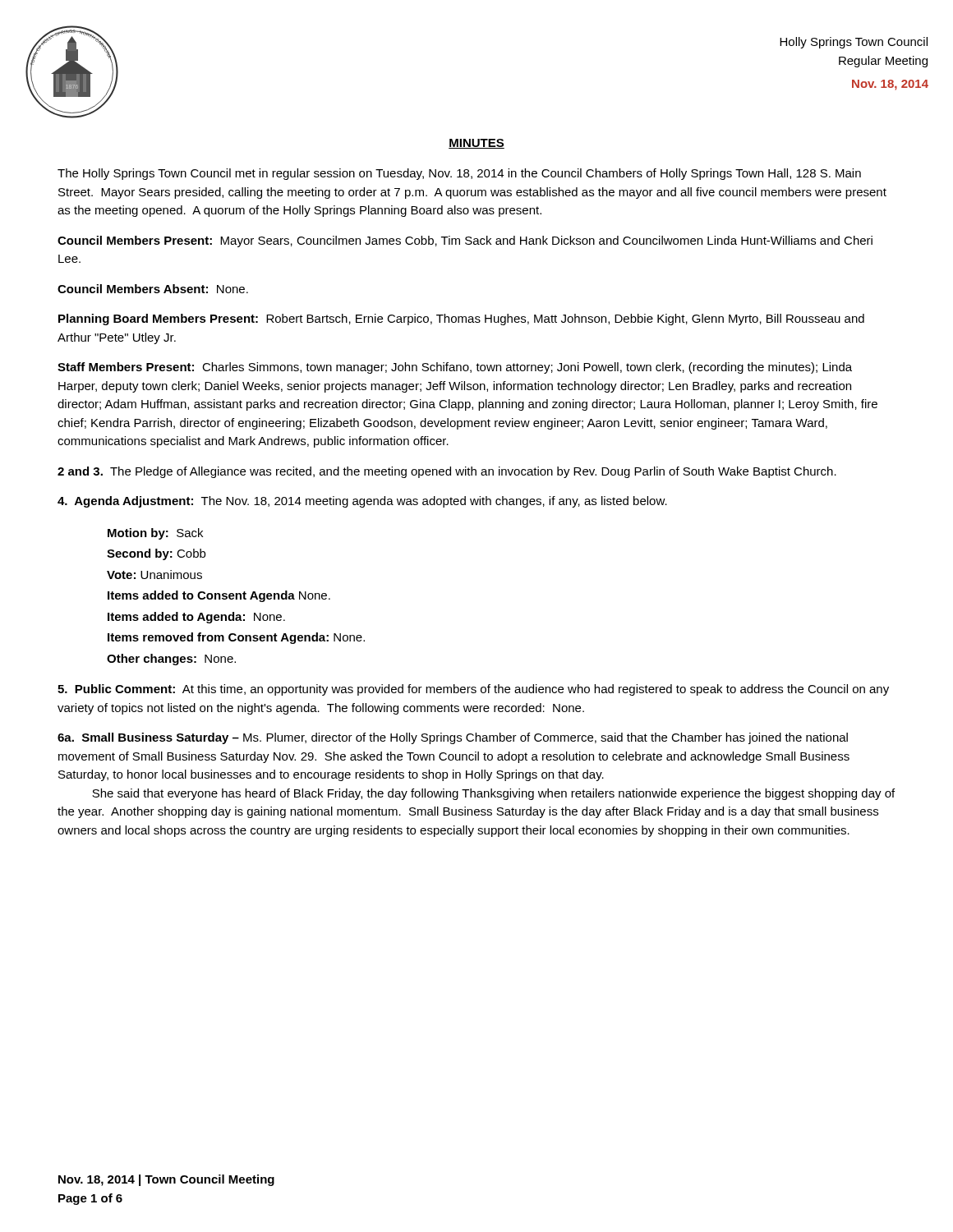Point to "Vote: Unanimous"
The image size is (953, 1232).
[x=155, y=574]
